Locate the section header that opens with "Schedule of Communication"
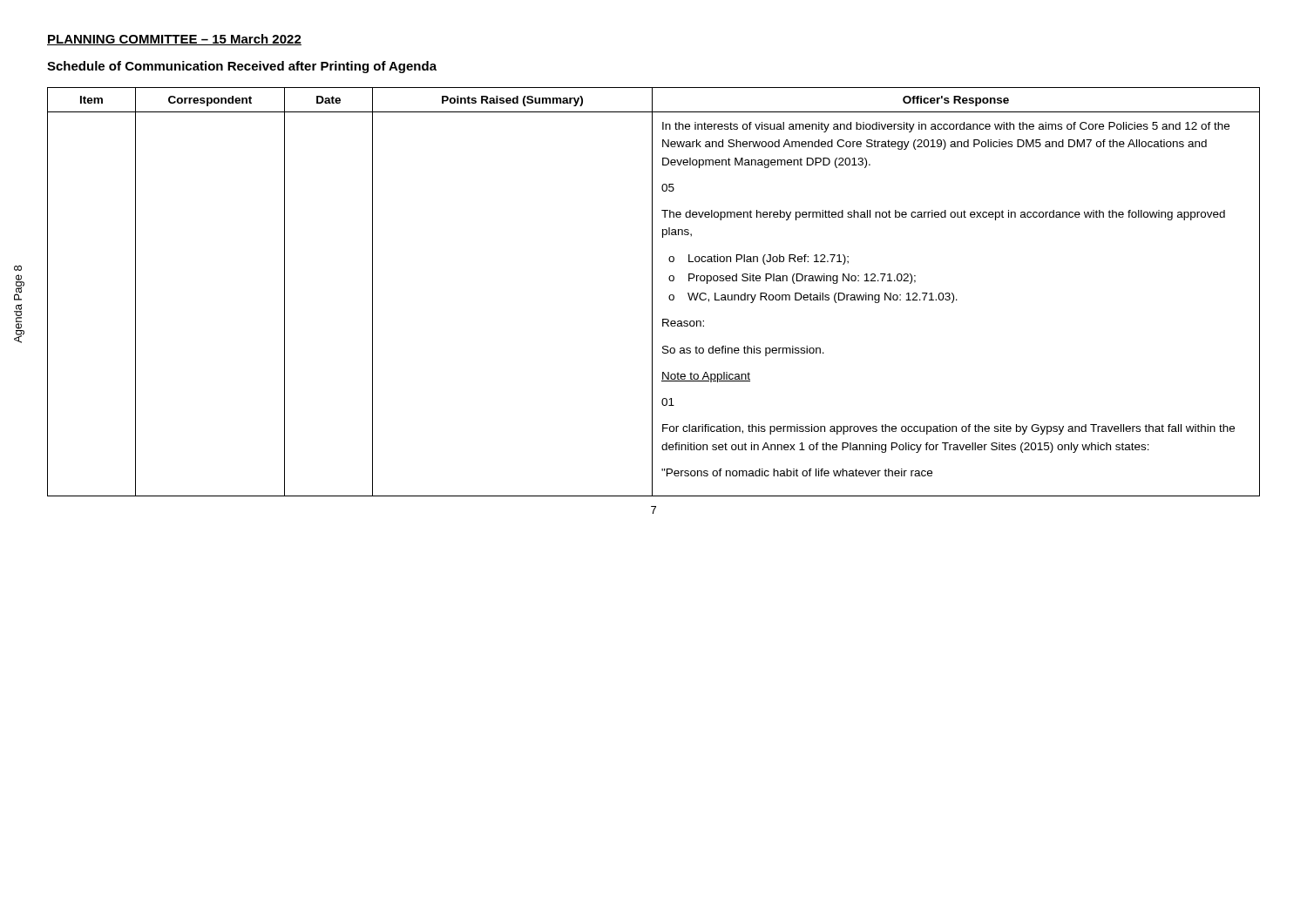 [242, 66]
